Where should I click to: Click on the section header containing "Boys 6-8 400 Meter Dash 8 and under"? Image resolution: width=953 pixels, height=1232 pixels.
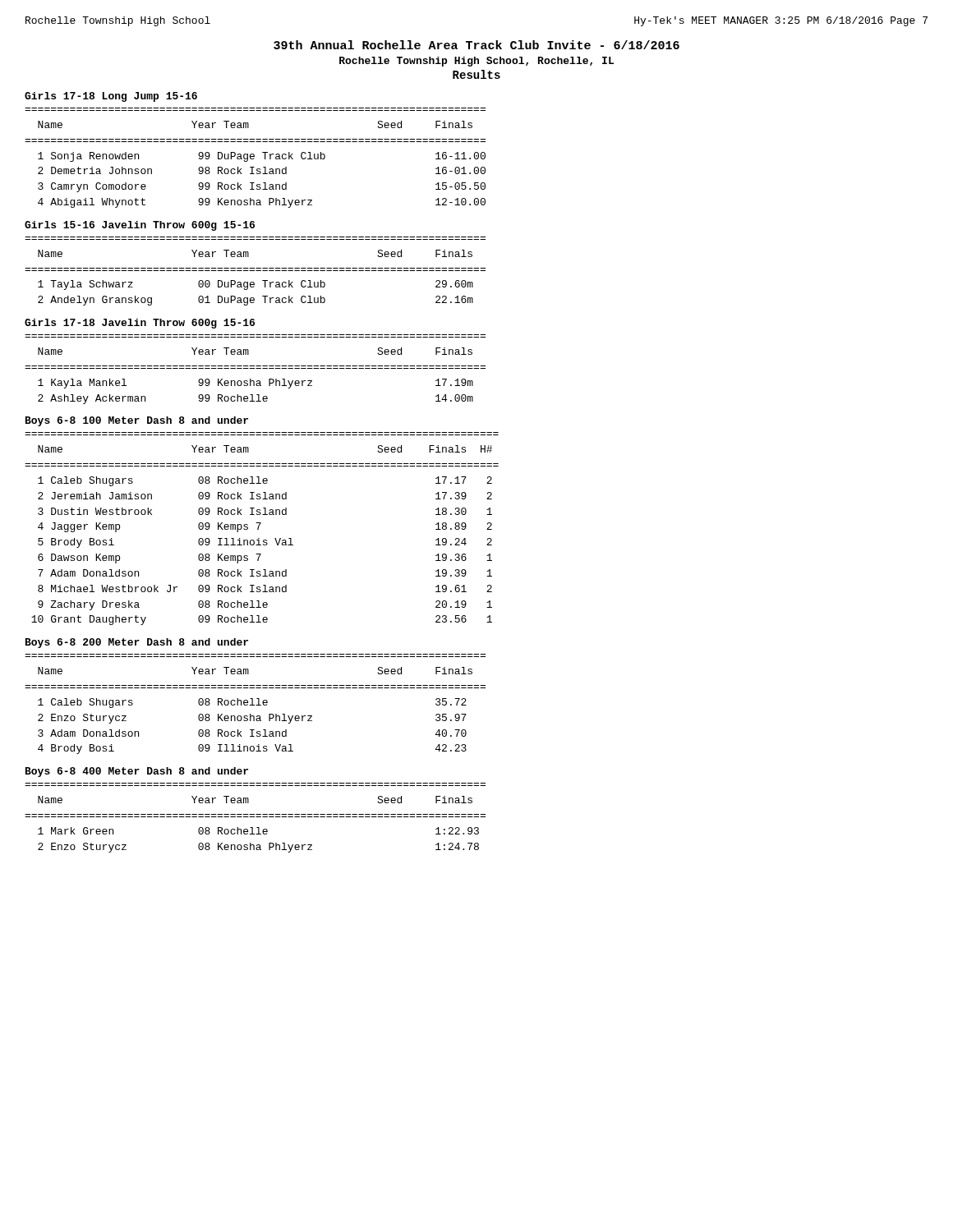point(137,772)
